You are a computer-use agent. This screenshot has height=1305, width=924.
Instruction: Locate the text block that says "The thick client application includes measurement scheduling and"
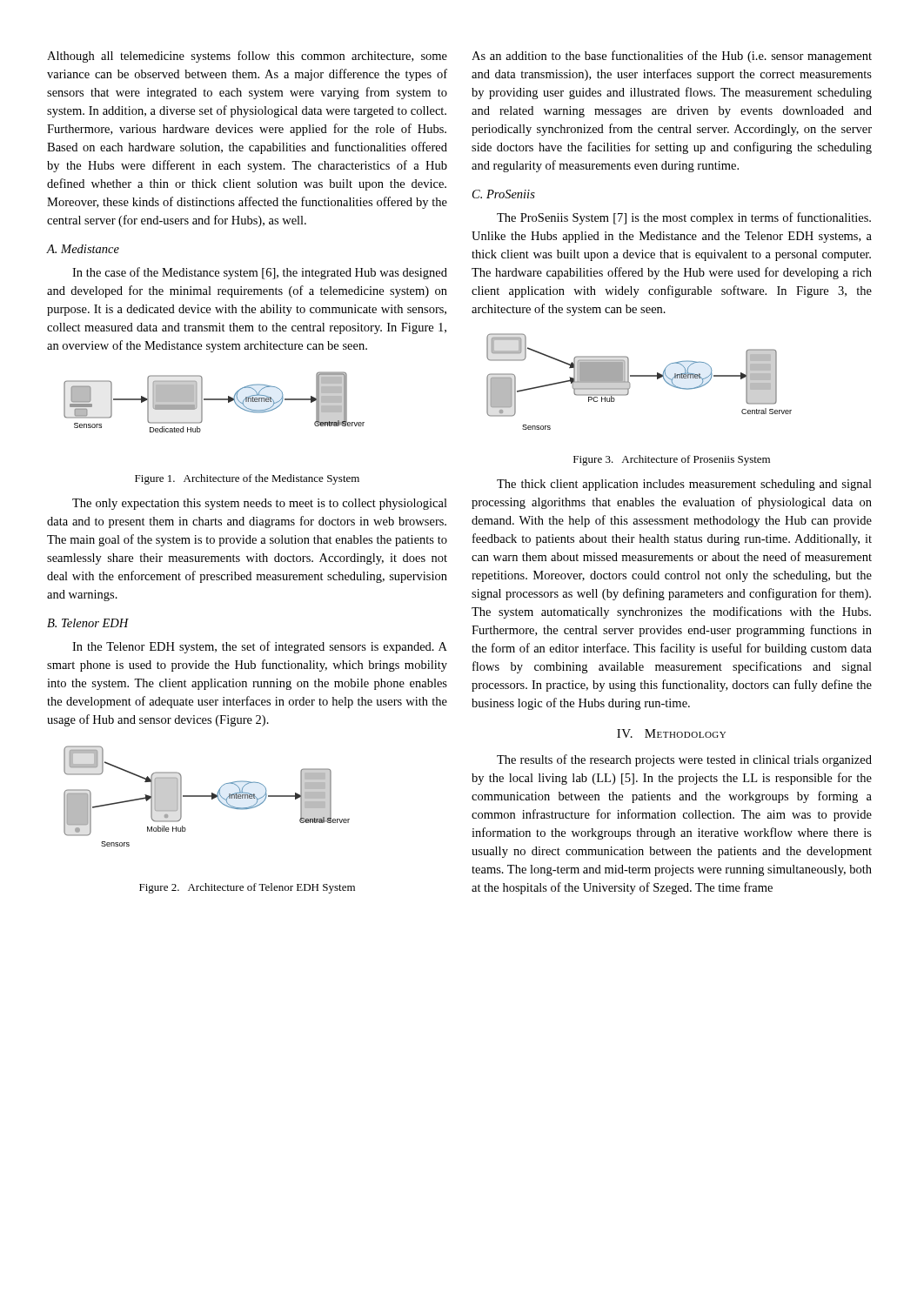pos(672,594)
